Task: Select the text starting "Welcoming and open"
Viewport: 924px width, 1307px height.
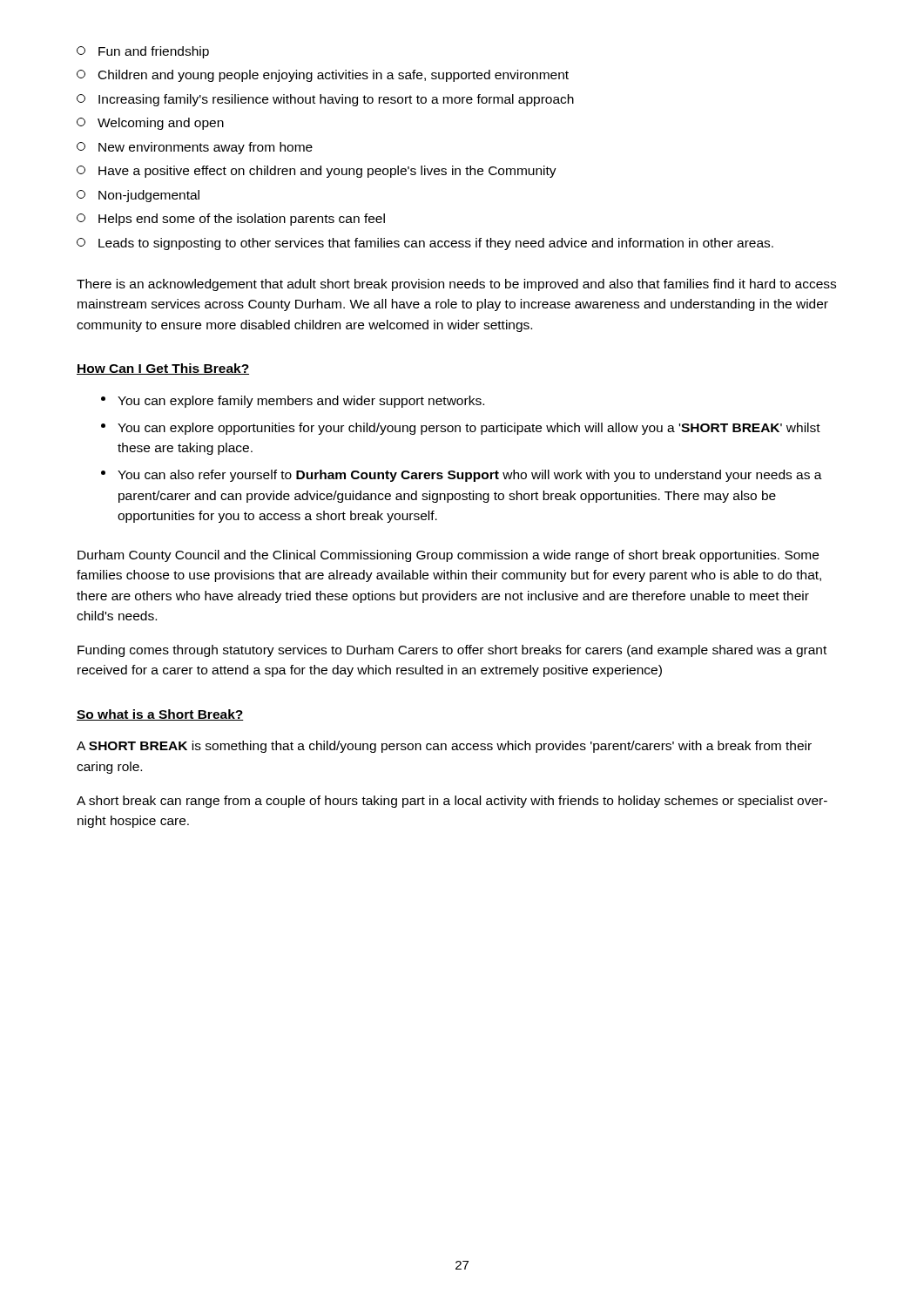Action: pos(150,123)
